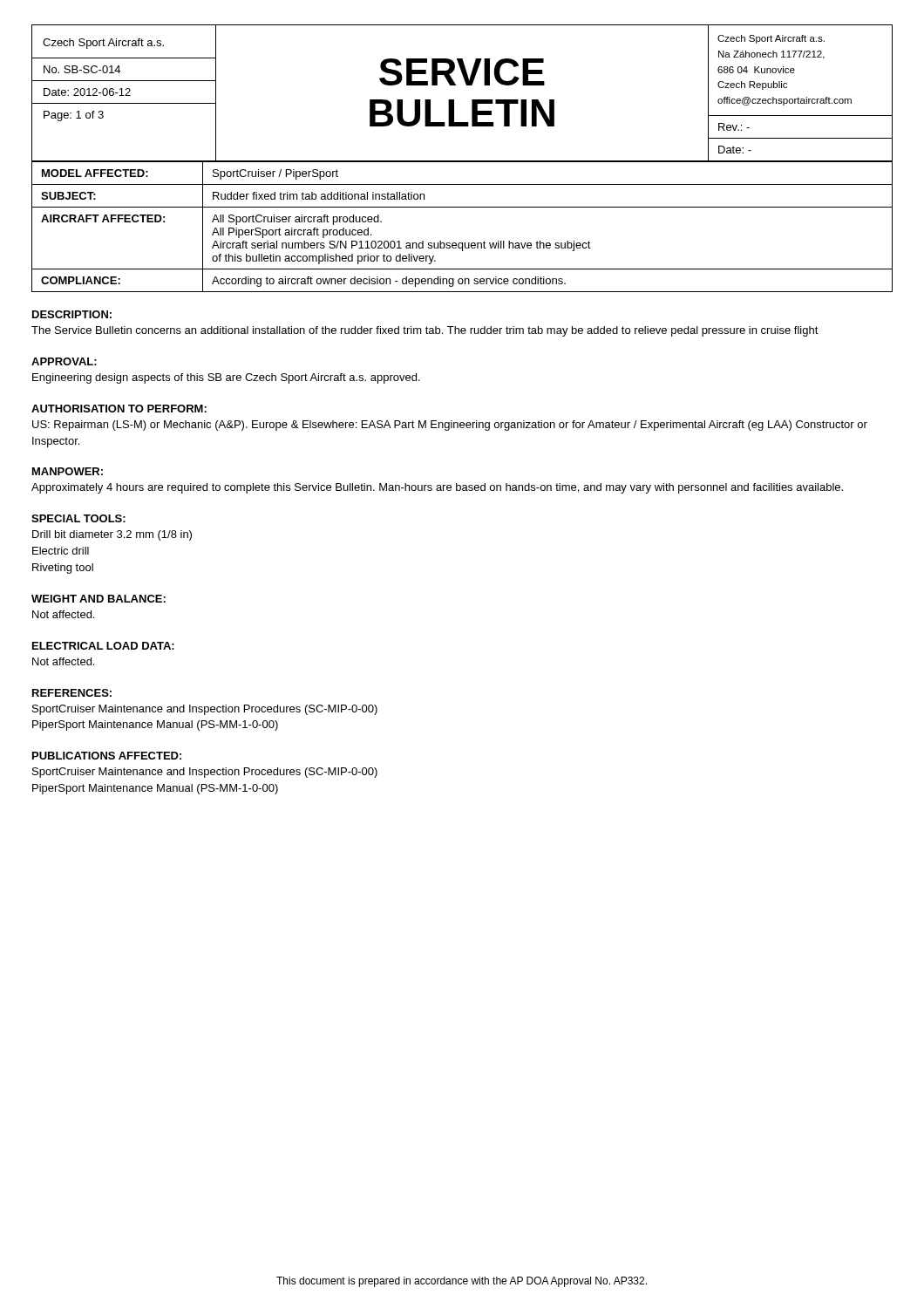Viewport: 924px width, 1308px height.
Task: Click where it says "SPECIAL TOOLS:"
Action: point(79,519)
